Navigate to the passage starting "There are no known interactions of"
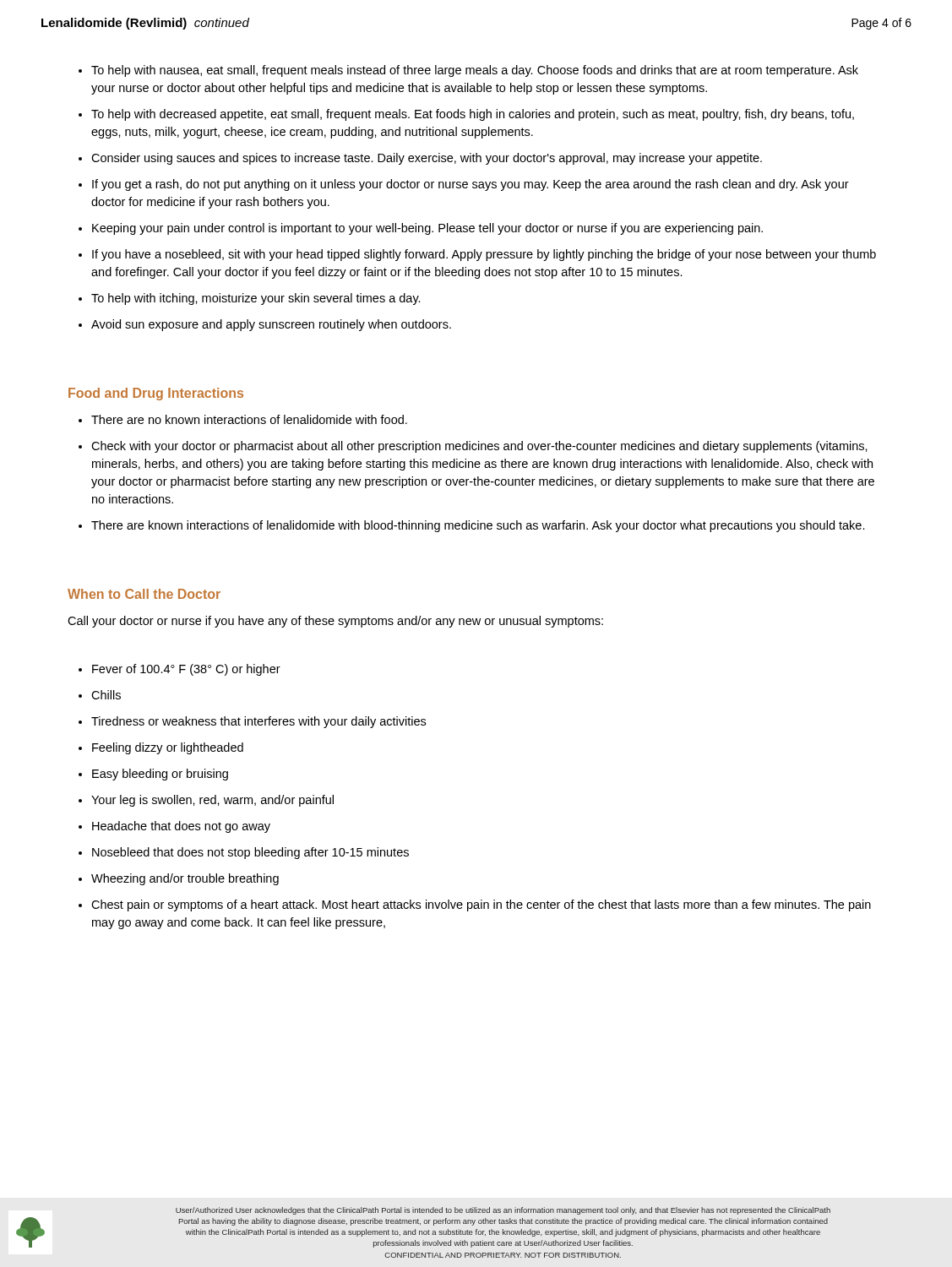 click(x=250, y=420)
